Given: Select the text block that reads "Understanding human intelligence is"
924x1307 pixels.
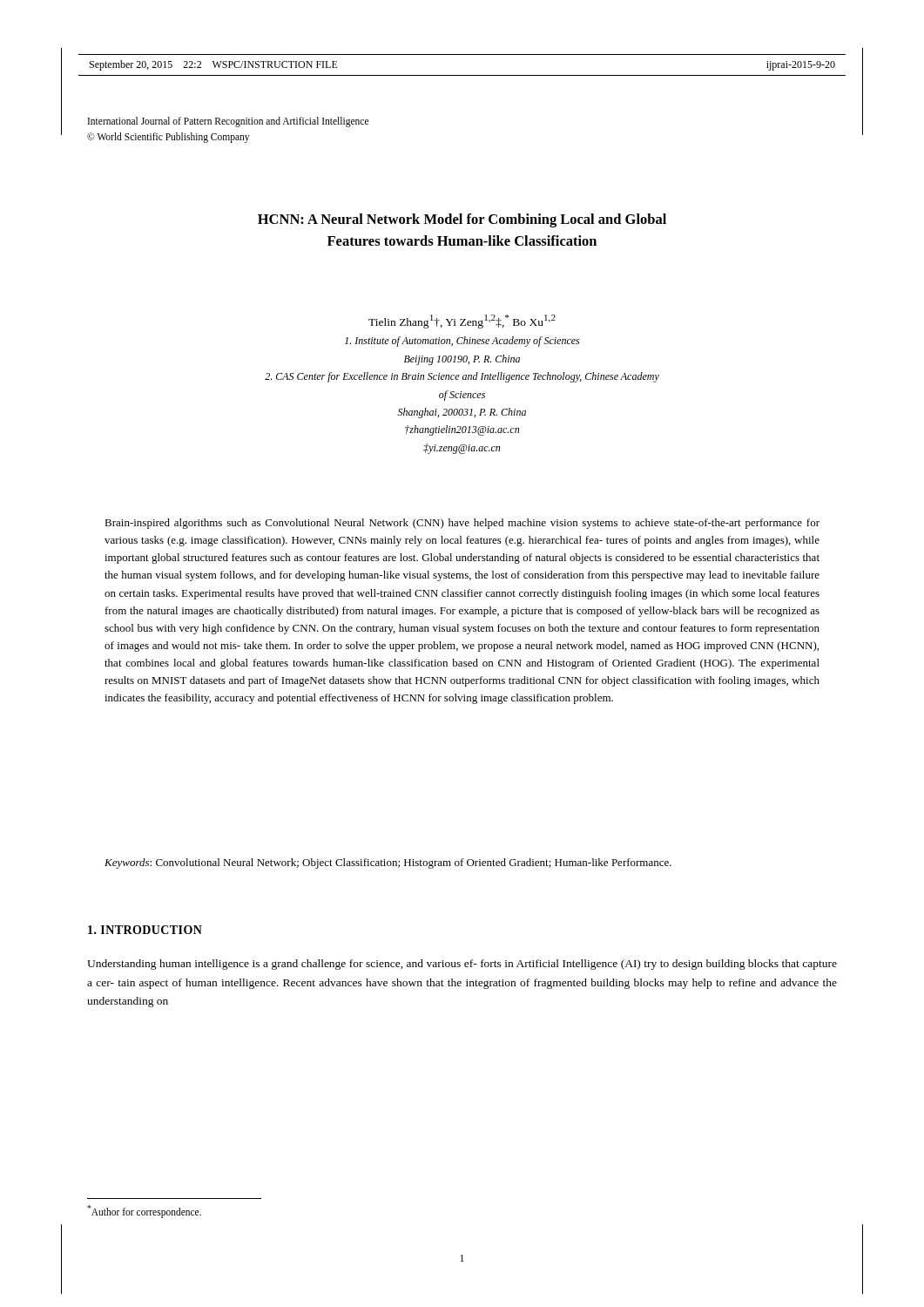Looking at the screenshot, I should [x=462, y=982].
